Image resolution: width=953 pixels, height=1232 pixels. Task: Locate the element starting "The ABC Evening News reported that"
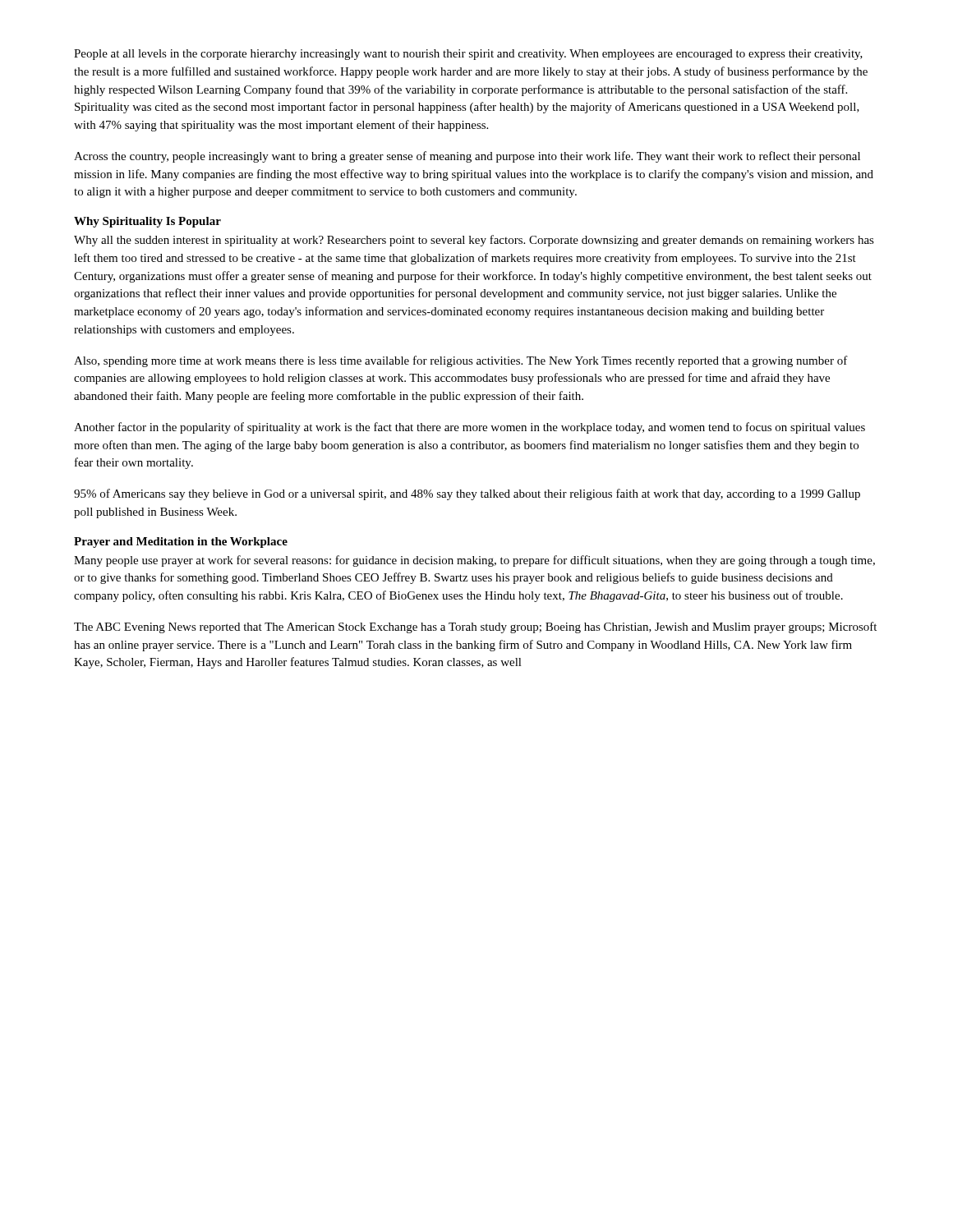[475, 644]
